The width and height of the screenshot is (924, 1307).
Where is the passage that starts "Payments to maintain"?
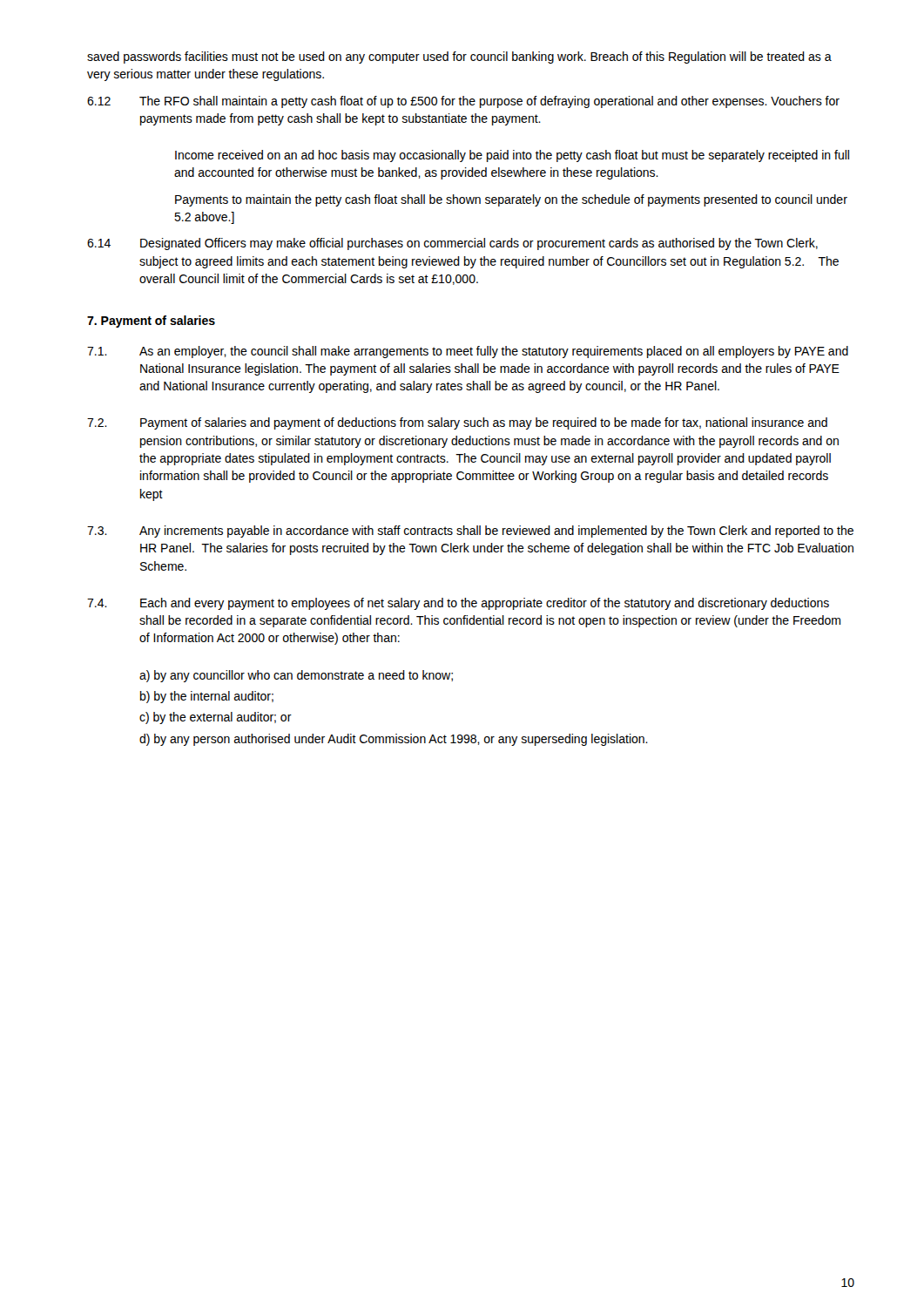[x=514, y=208]
